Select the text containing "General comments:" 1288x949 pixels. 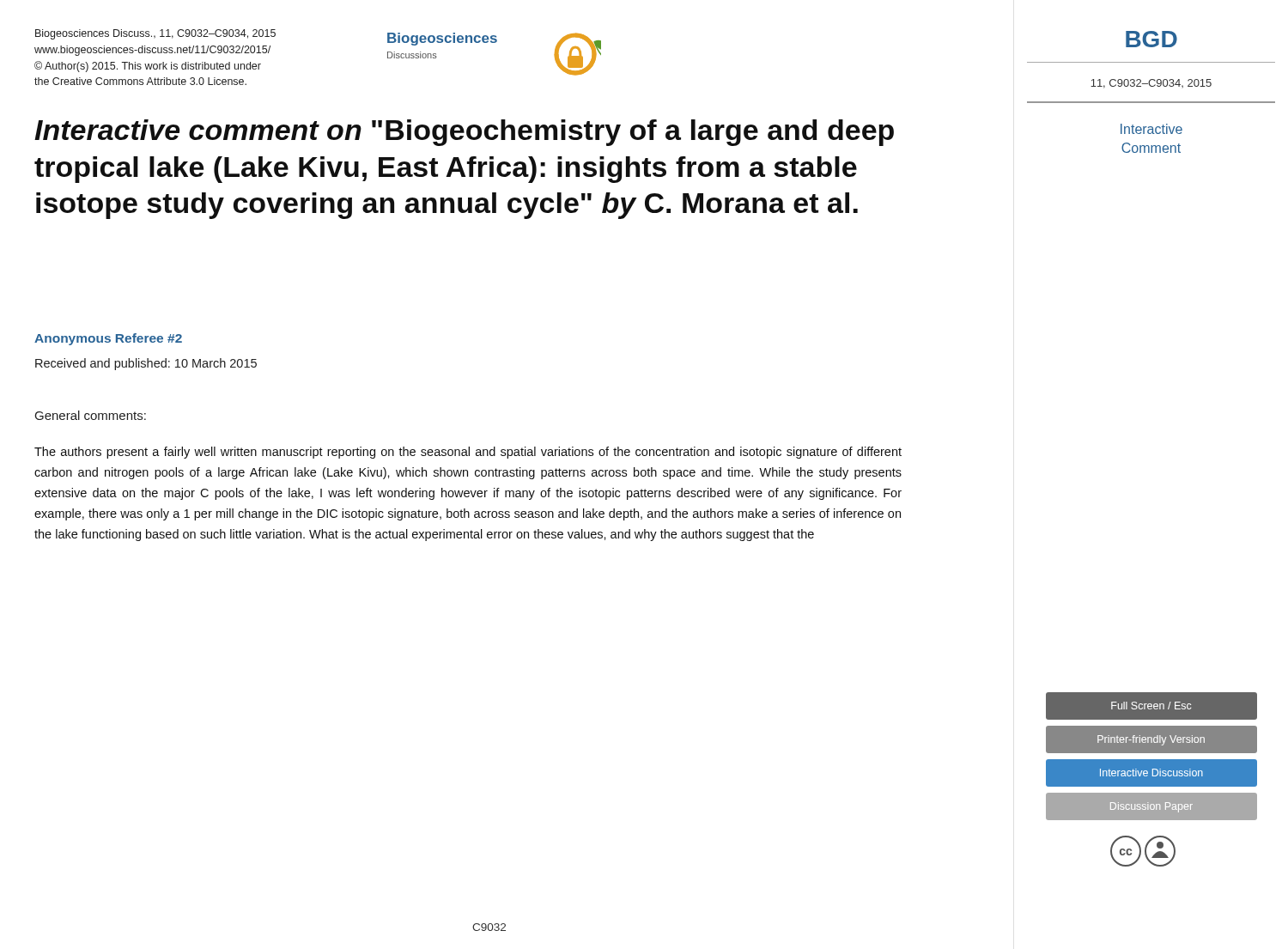pos(91,415)
